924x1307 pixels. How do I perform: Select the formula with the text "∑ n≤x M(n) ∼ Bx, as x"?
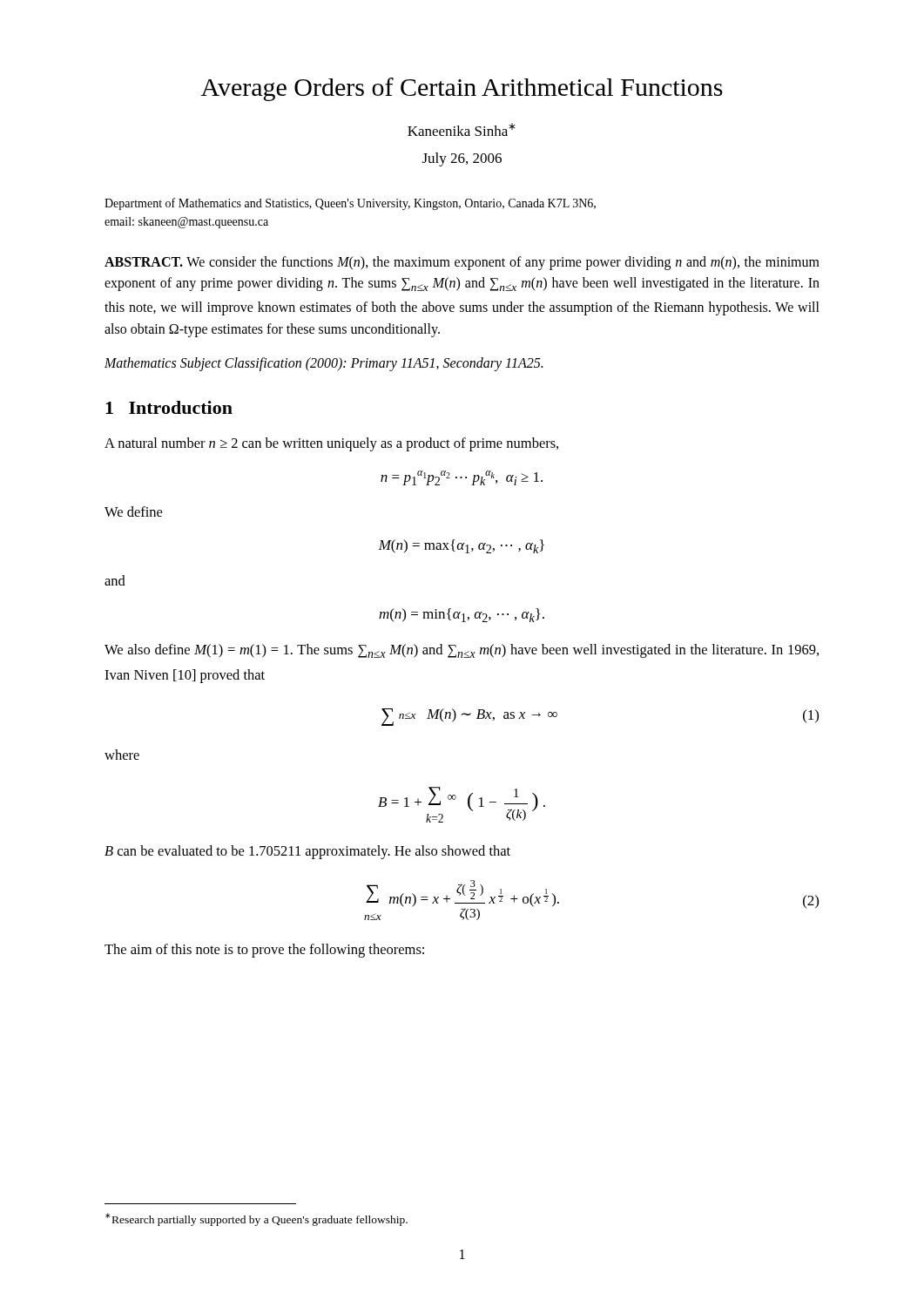point(454,717)
